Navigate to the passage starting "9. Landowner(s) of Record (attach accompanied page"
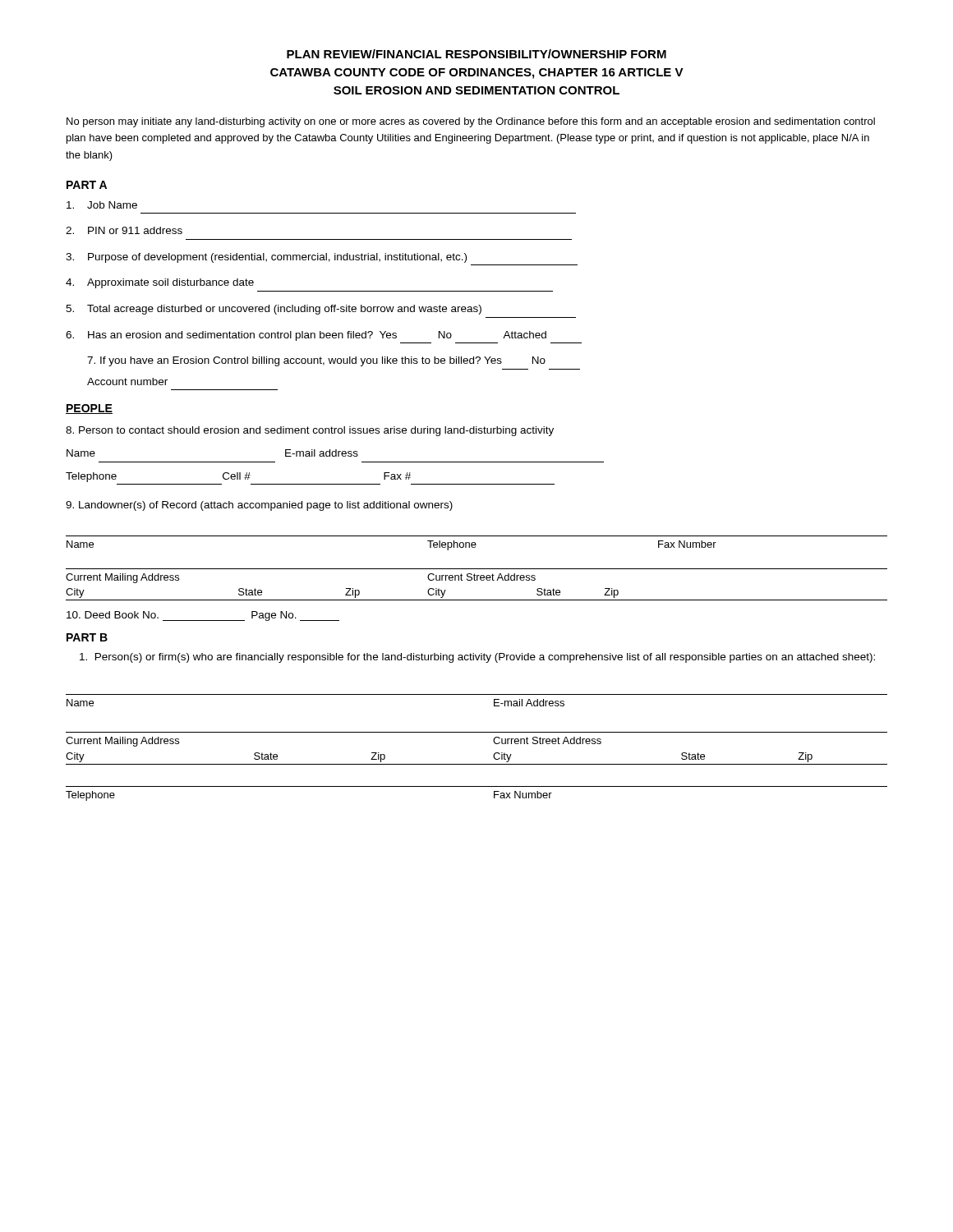The width and height of the screenshot is (953, 1232). (x=259, y=505)
